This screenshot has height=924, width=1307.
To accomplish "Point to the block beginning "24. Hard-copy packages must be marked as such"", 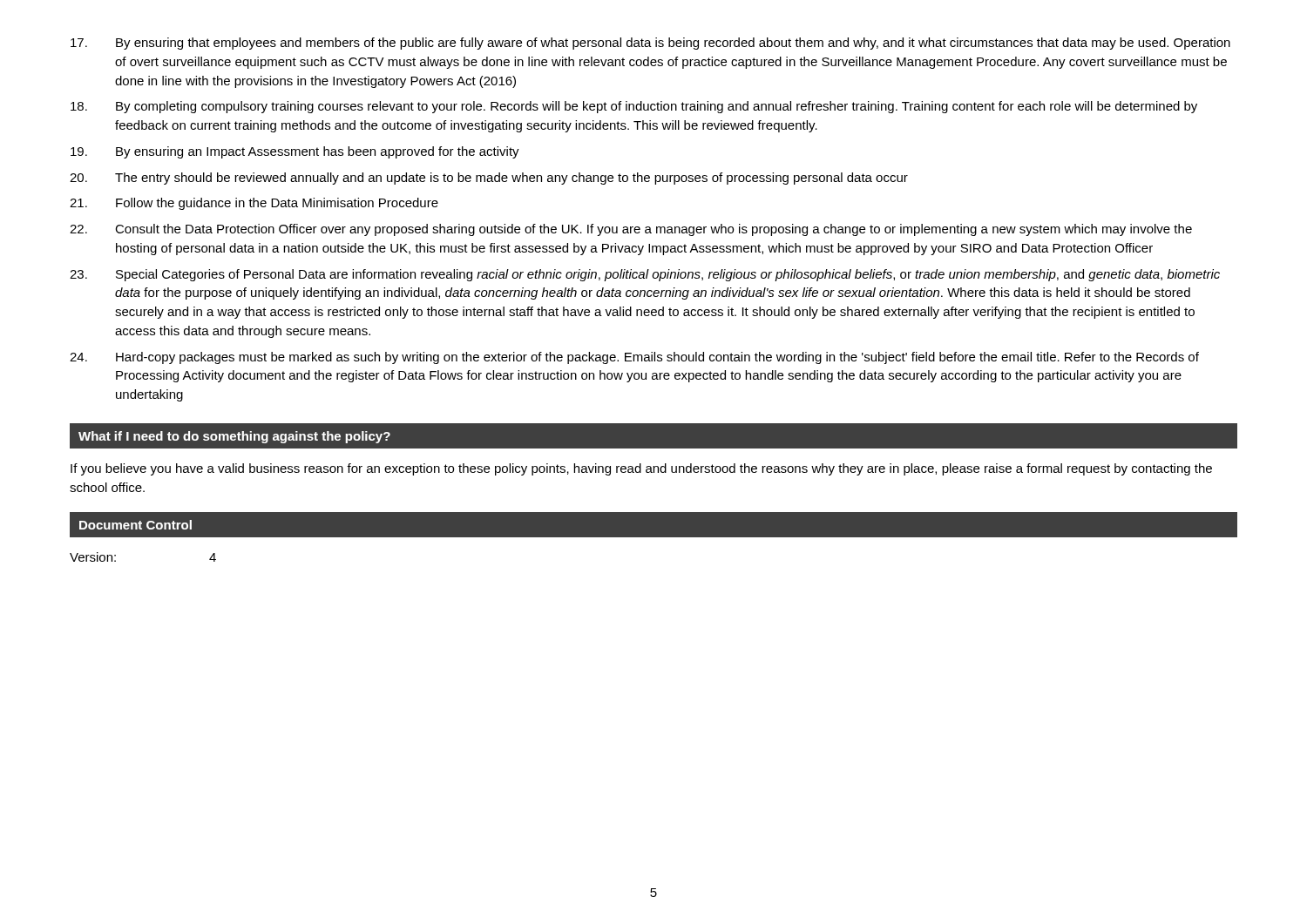I will 654,375.
